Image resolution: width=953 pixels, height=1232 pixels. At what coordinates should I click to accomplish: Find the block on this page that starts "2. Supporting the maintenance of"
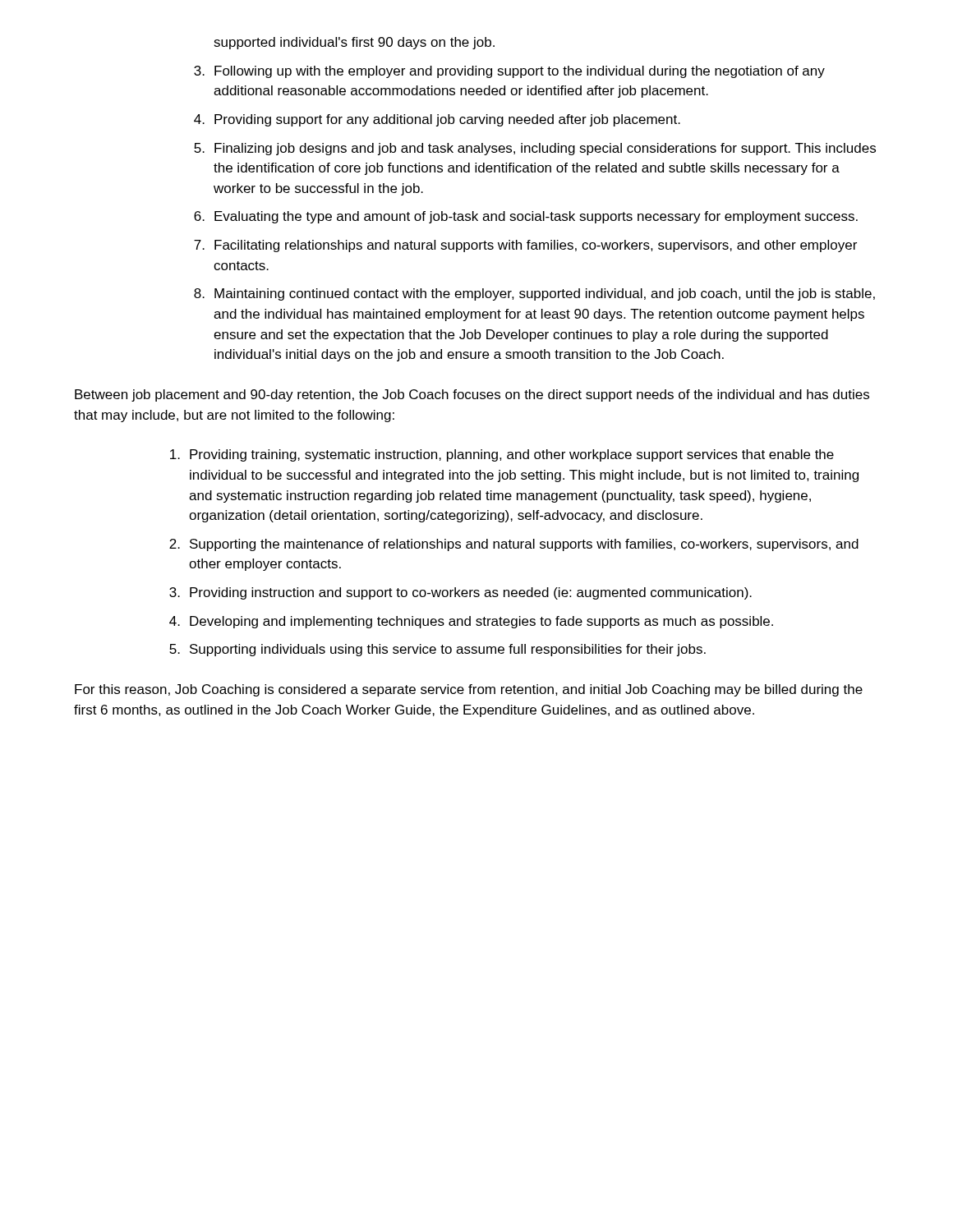point(518,555)
